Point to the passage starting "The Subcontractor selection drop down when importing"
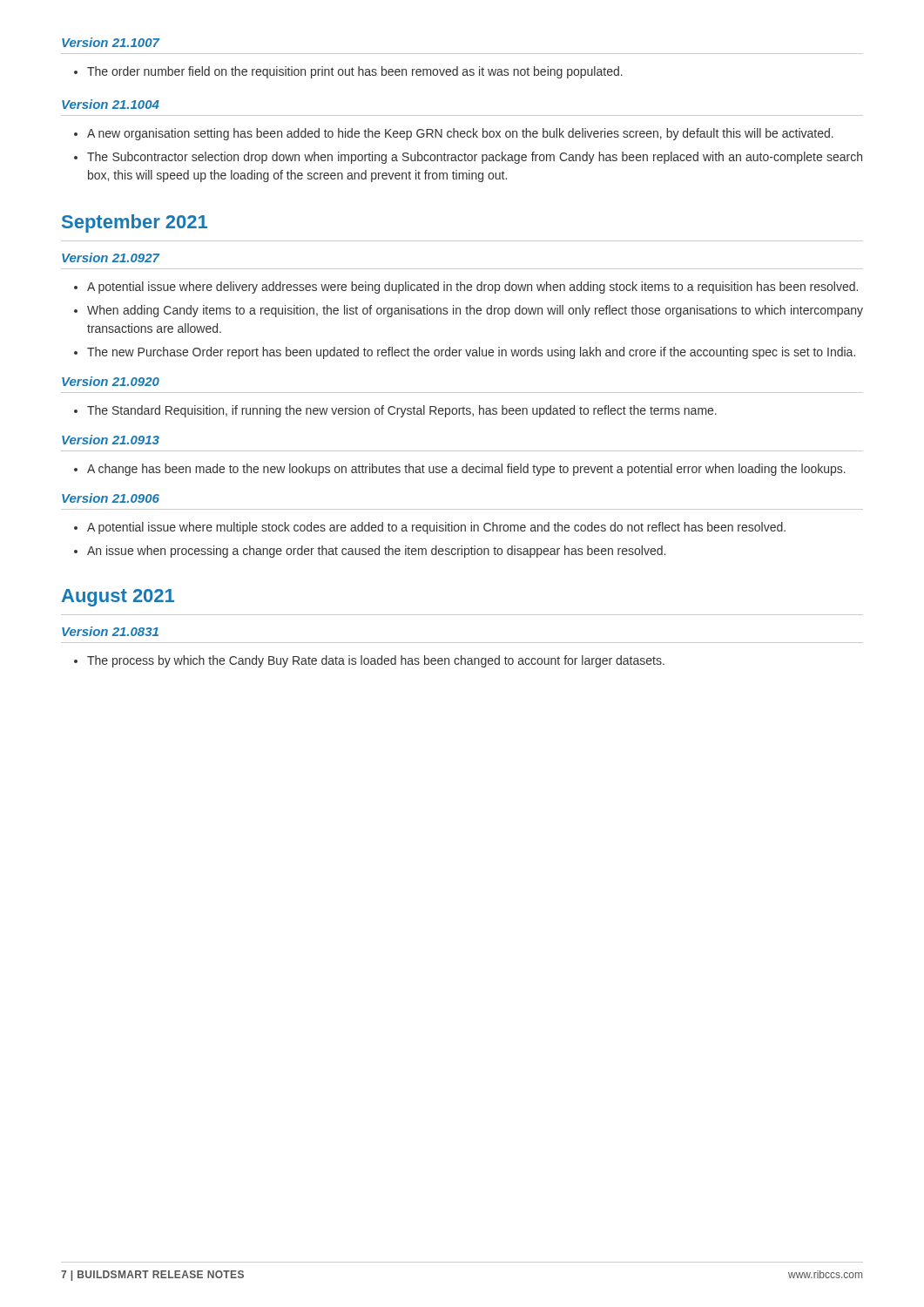The height and width of the screenshot is (1307, 924). coord(462,166)
